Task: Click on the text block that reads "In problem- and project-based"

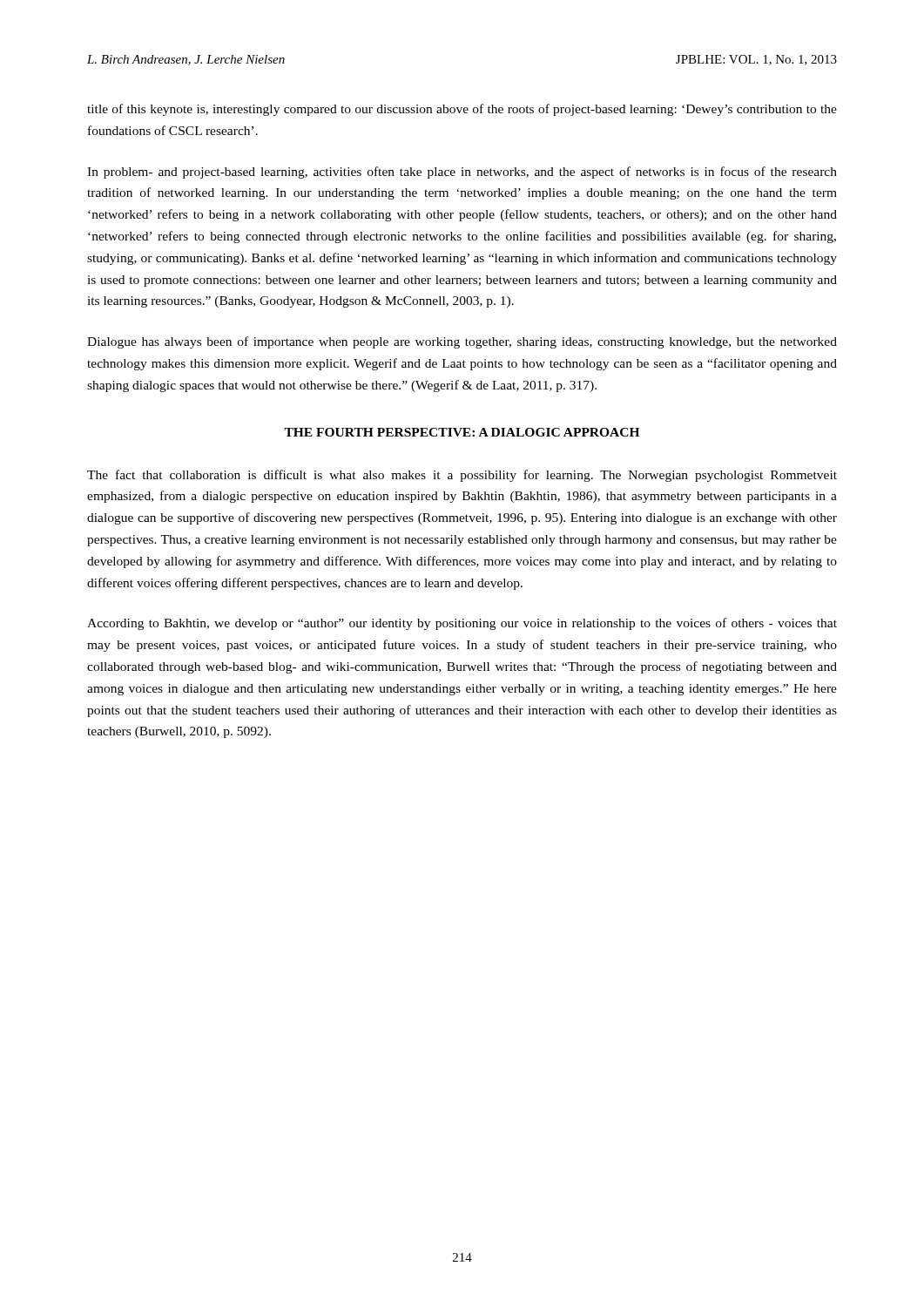Action: 462,236
